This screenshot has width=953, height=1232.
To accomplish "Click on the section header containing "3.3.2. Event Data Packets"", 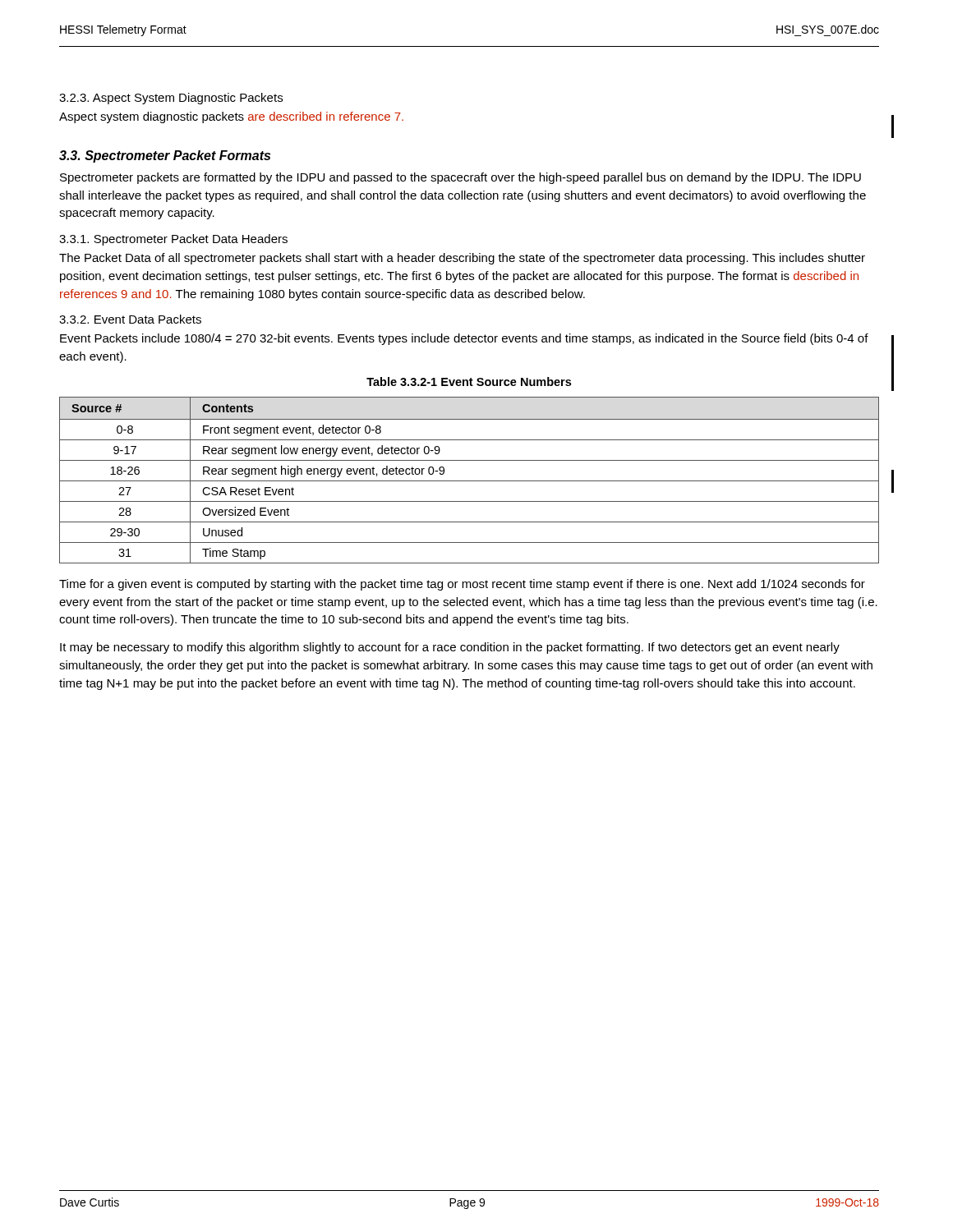I will coord(130,319).
